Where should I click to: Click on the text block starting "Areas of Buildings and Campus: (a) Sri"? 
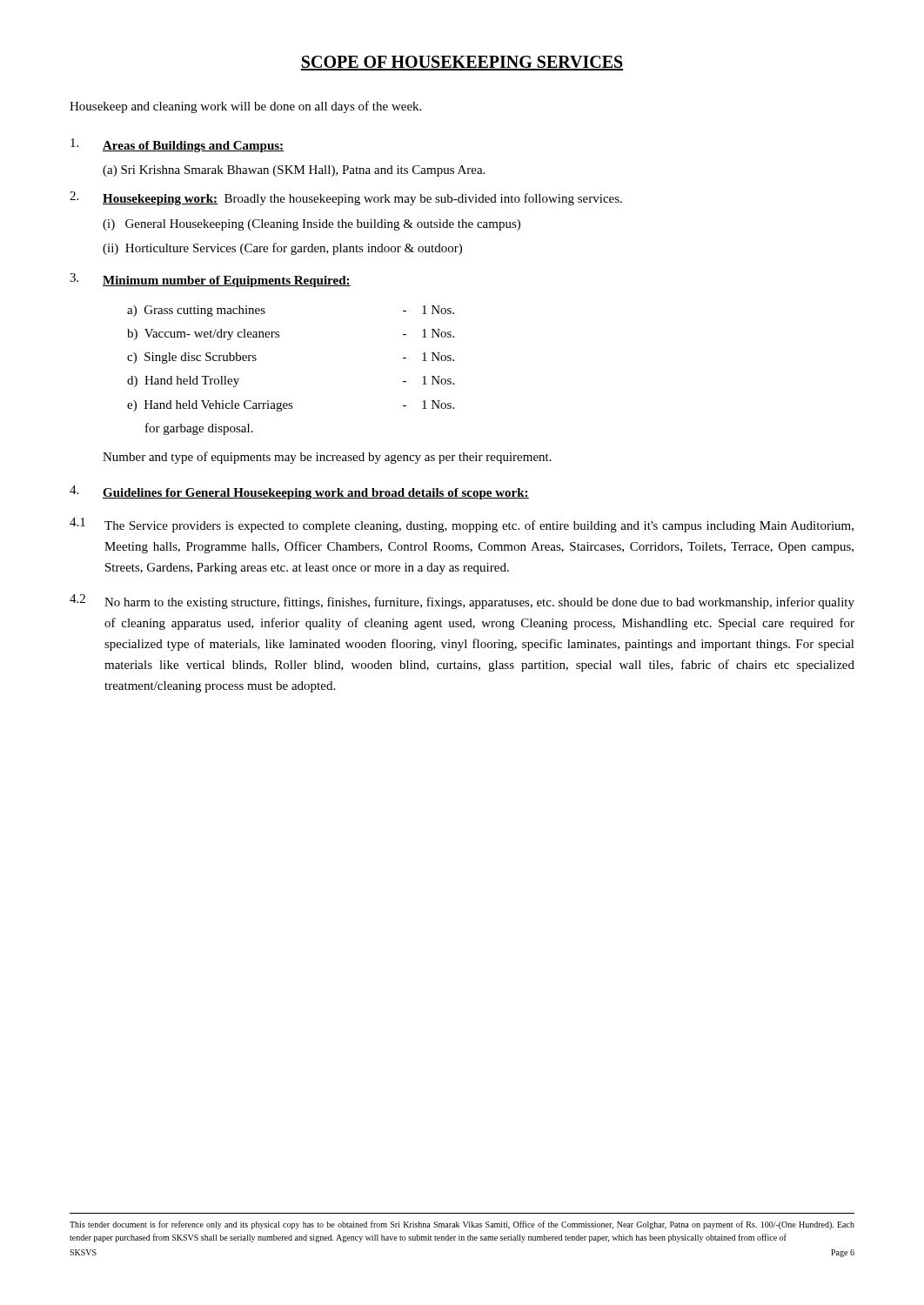pos(462,158)
